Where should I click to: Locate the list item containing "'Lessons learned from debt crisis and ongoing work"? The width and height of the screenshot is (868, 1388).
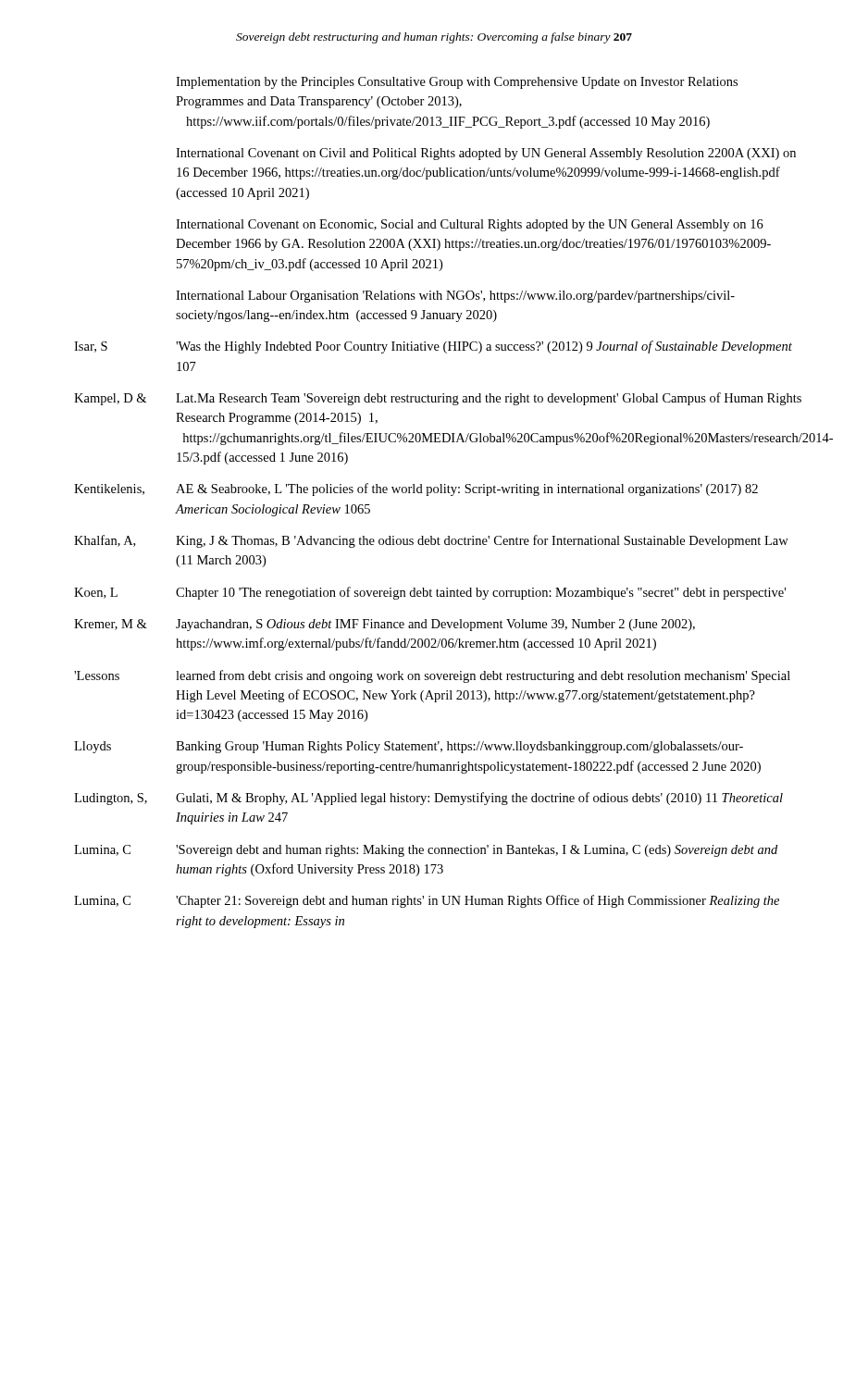(440, 695)
